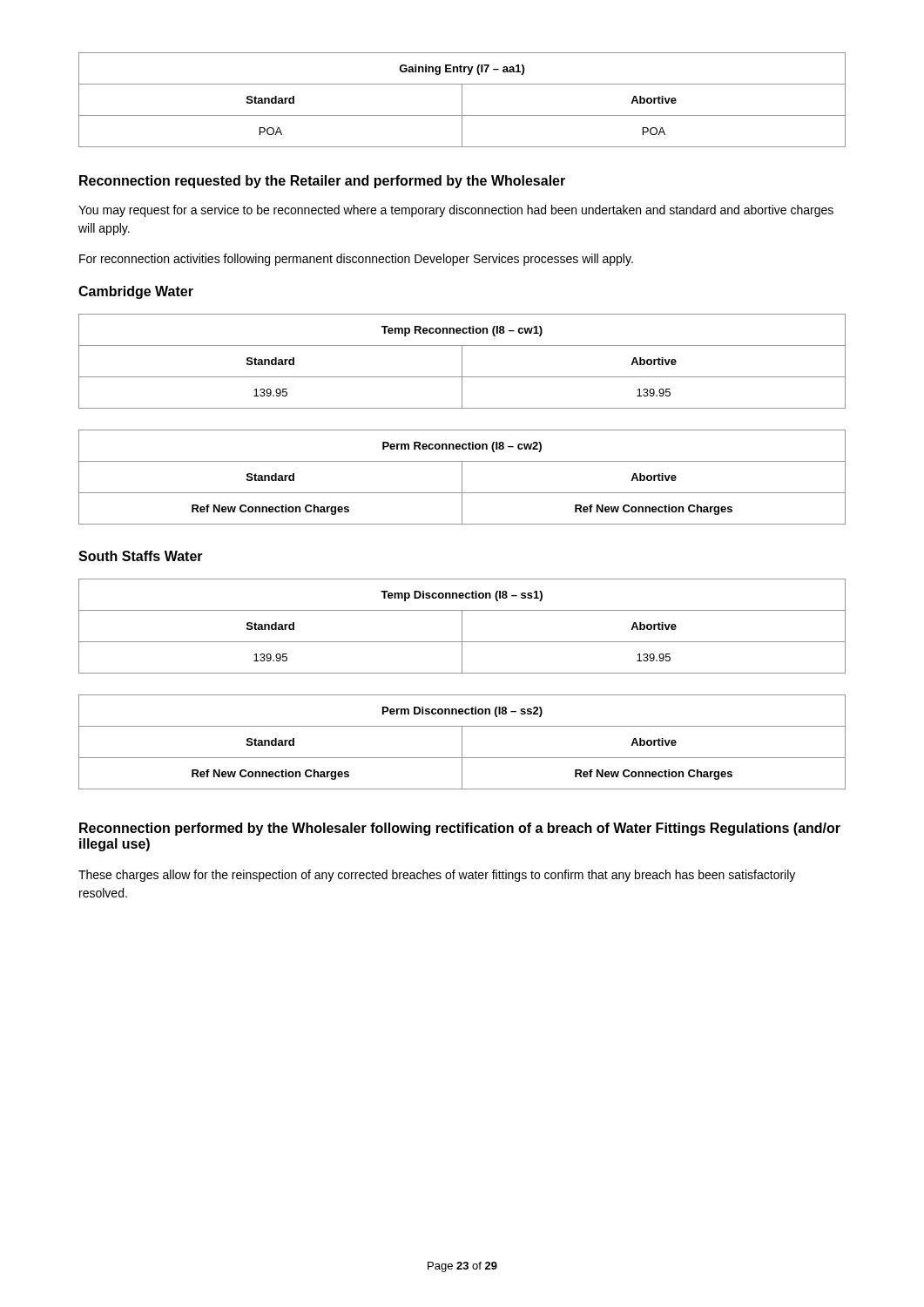Find the table that mentions "Temp Disconnection (I8 – ss1)"
This screenshot has width=924, height=1307.
coord(462,626)
